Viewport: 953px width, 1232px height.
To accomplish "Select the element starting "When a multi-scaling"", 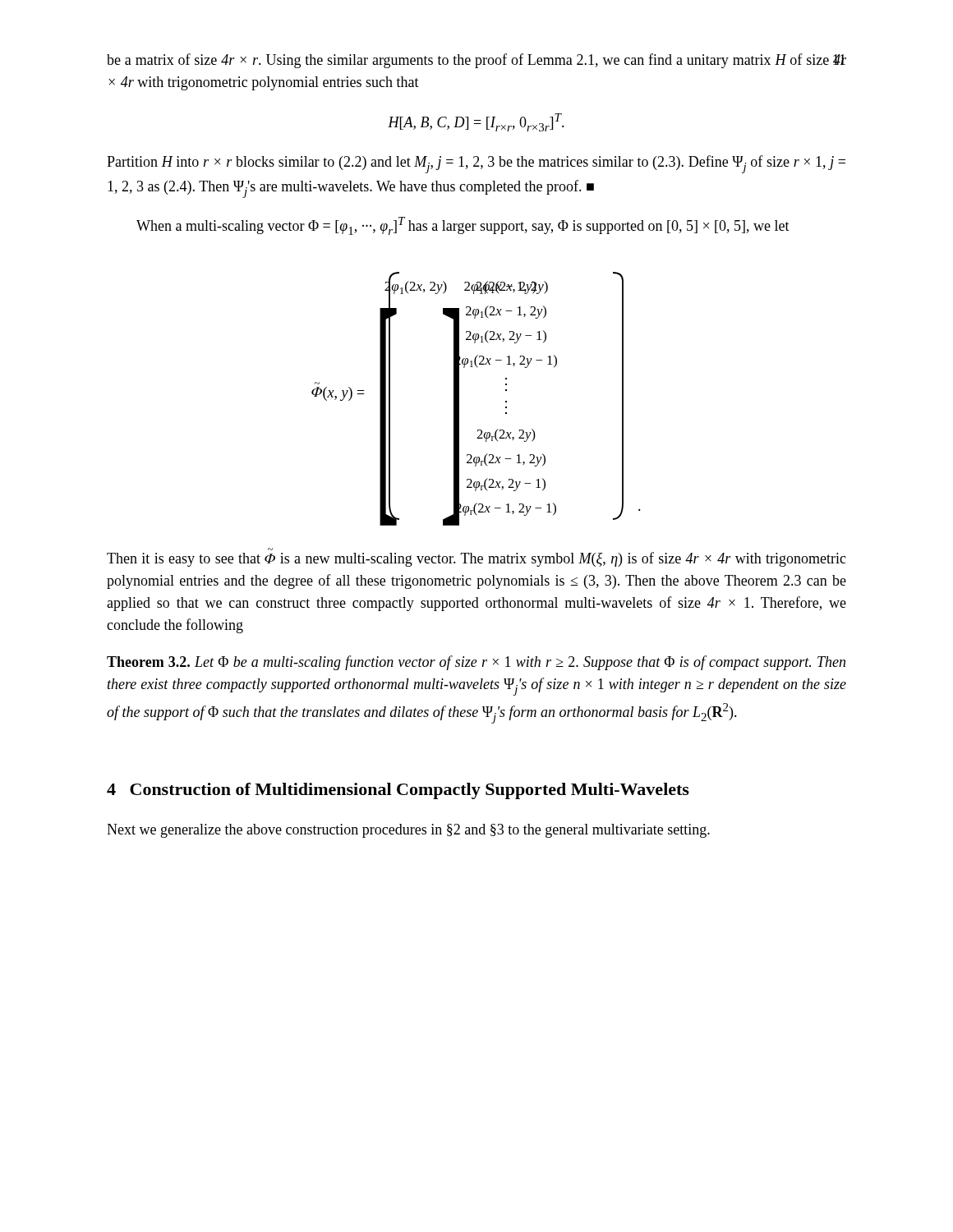I will point(463,226).
